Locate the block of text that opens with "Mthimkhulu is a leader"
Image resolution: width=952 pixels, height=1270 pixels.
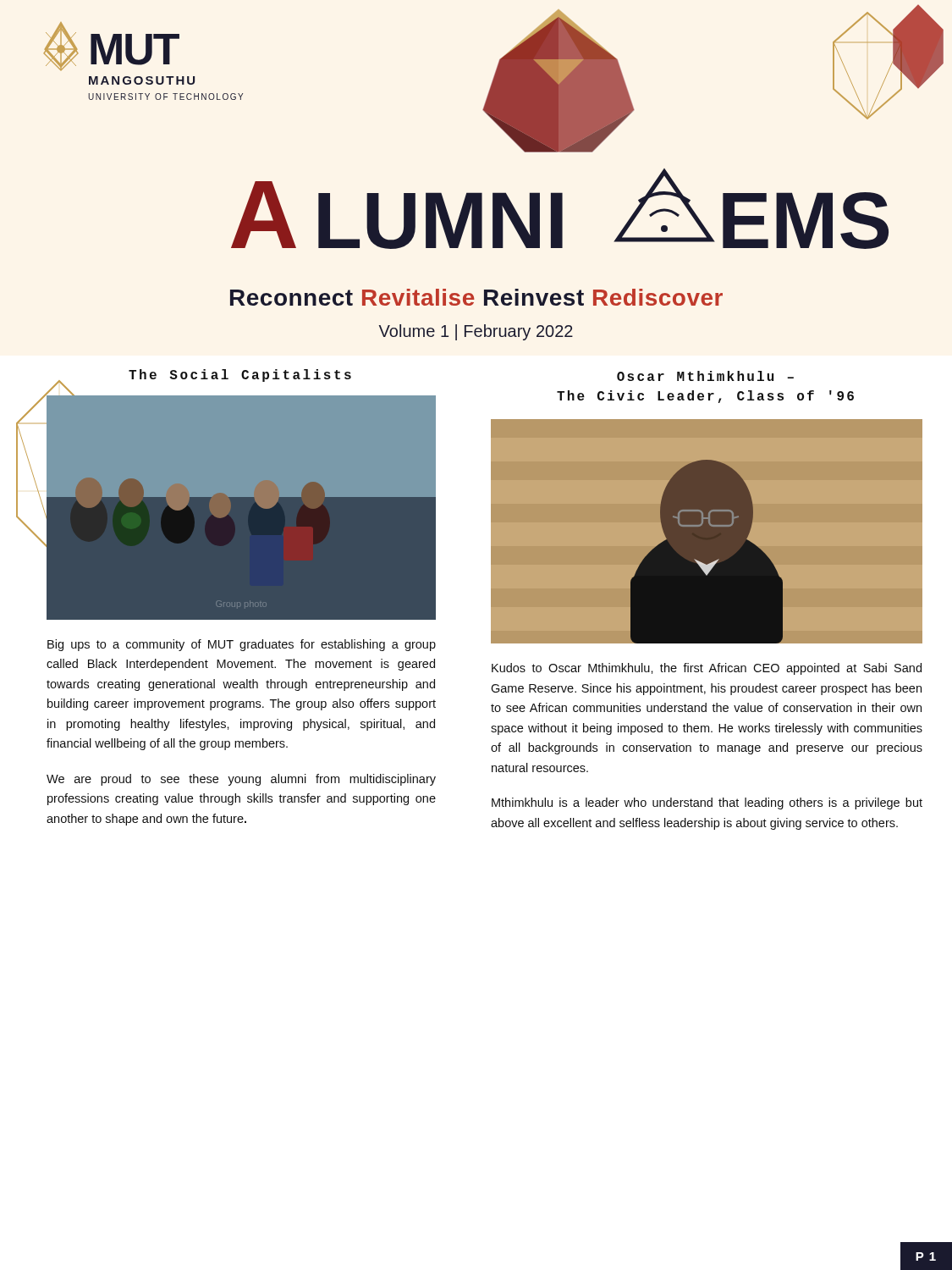(707, 813)
